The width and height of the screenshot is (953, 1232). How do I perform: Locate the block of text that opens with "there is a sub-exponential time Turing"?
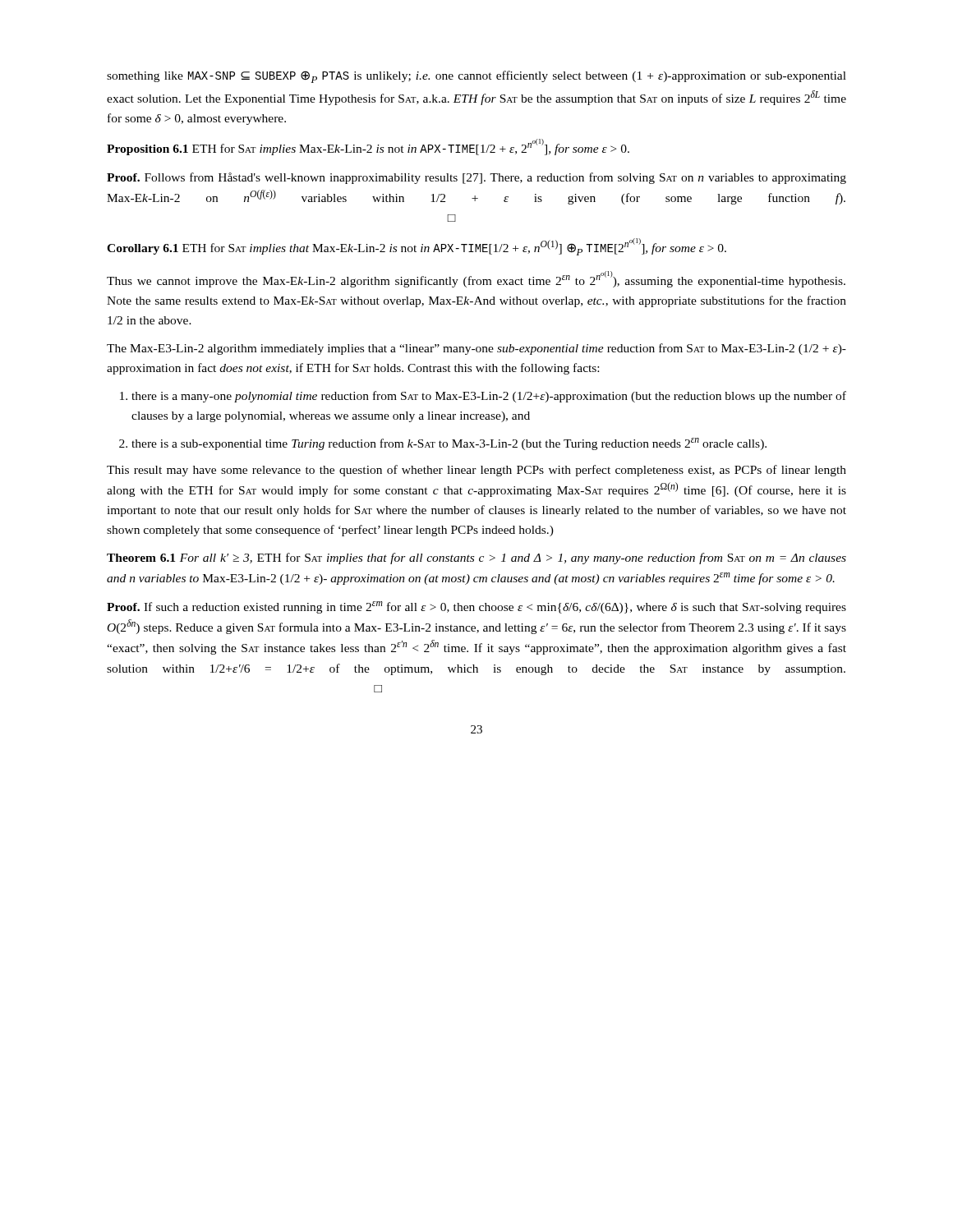coord(449,442)
